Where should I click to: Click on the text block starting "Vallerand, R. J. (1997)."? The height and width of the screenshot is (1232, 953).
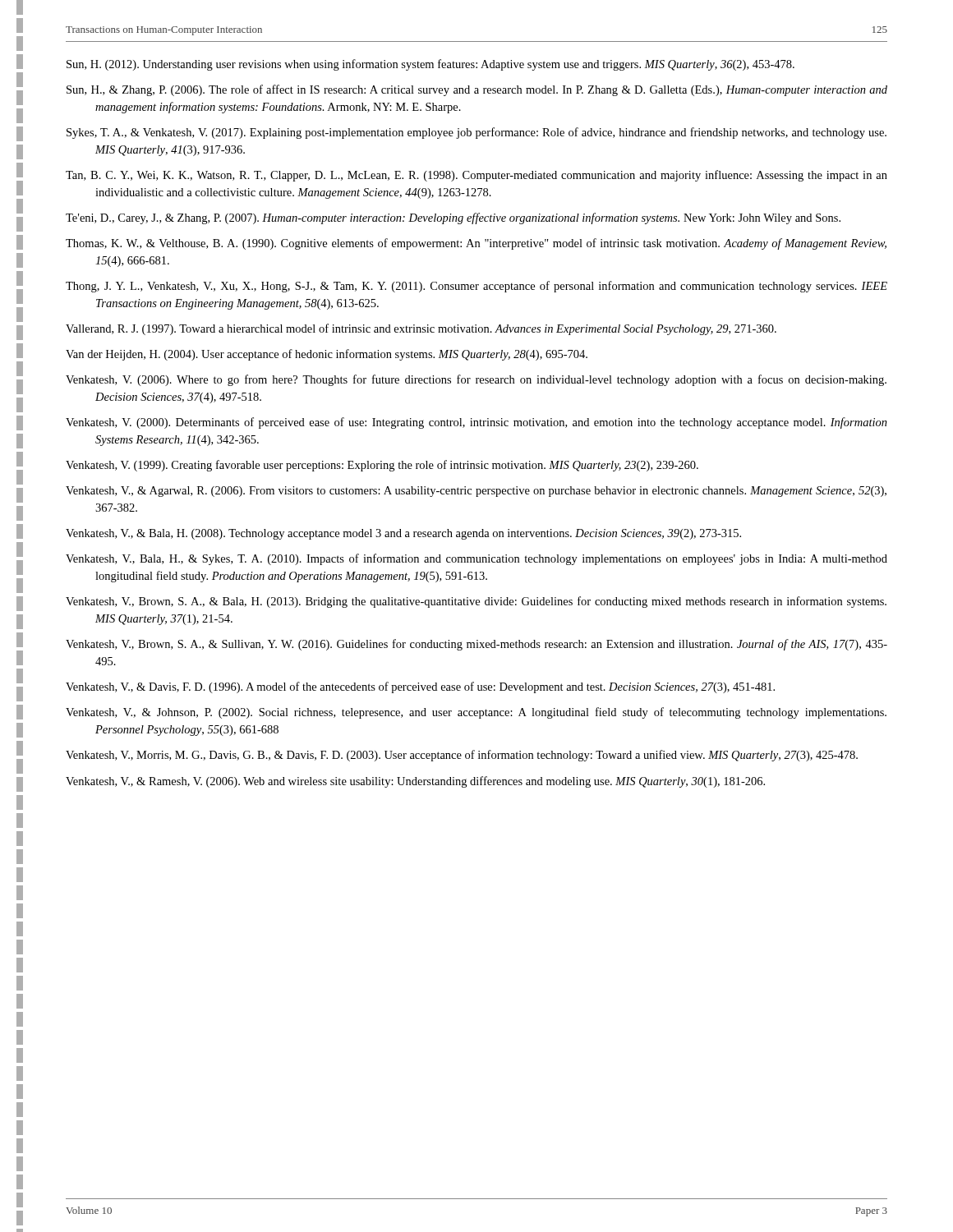(421, 329)
